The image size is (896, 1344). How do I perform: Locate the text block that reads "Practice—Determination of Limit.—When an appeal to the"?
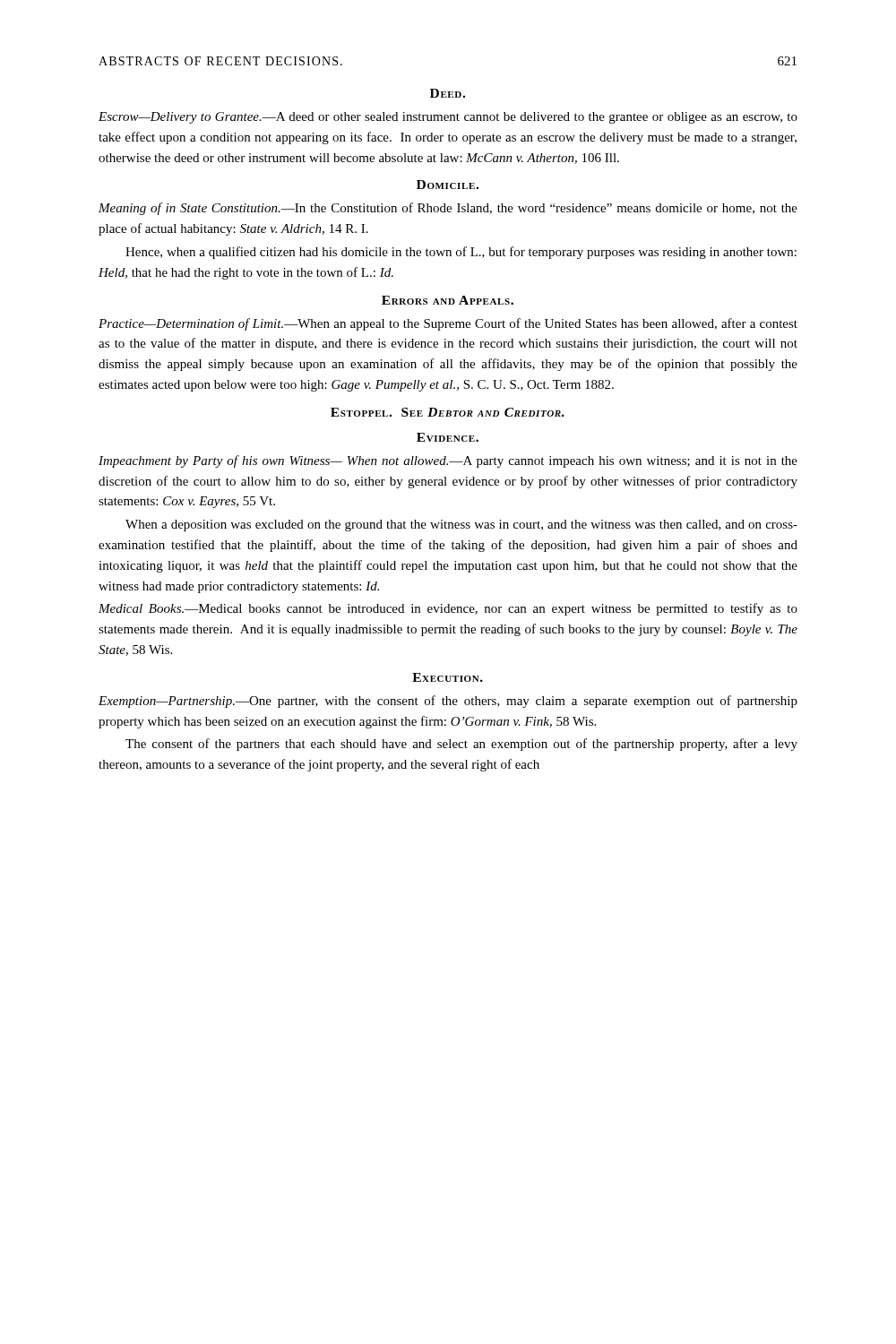click(448, 354)
